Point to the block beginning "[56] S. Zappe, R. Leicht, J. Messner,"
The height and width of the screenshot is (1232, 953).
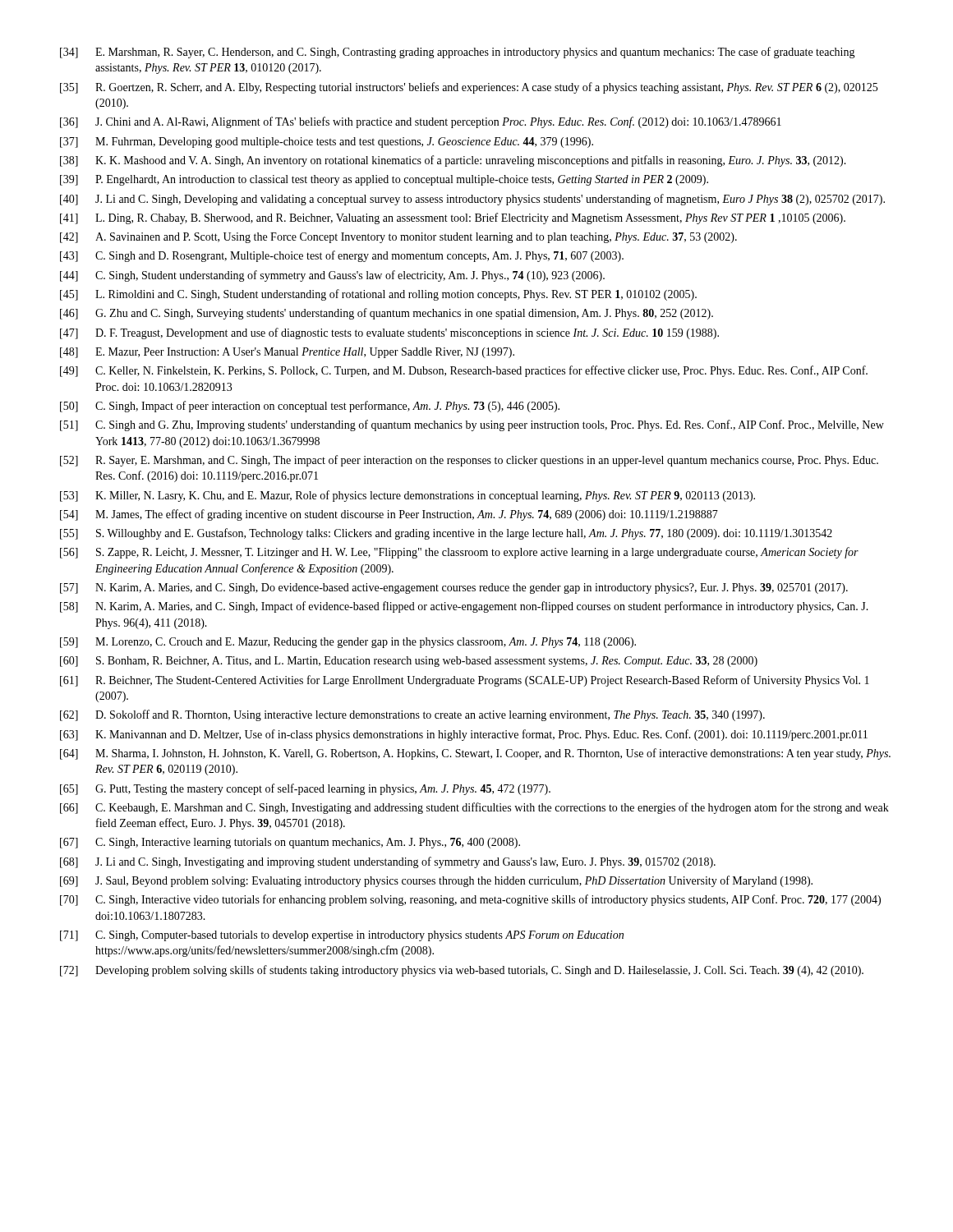[476, 561]
